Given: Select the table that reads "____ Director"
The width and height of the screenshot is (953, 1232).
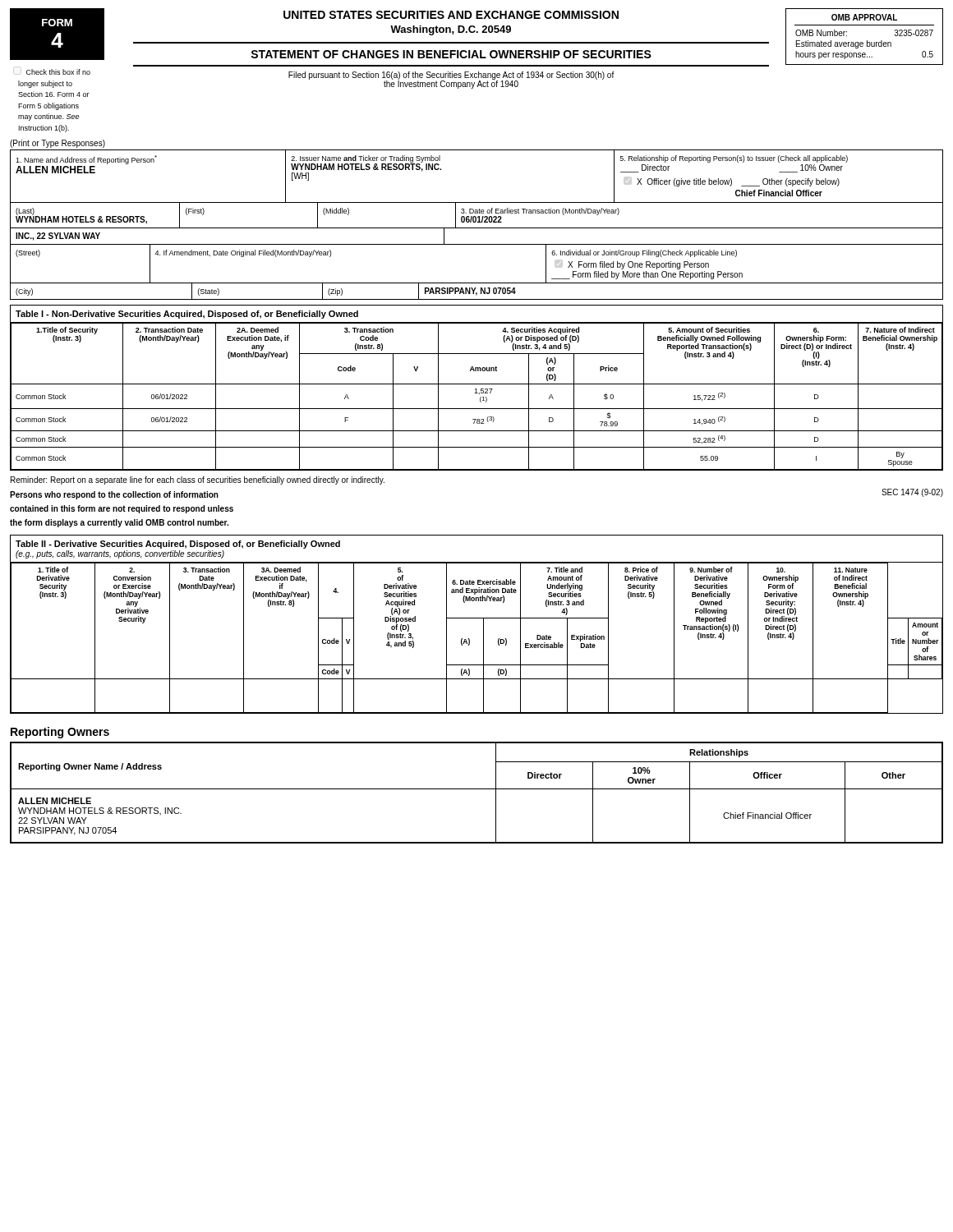Looking at the screenshot, I should pos(476,225).
